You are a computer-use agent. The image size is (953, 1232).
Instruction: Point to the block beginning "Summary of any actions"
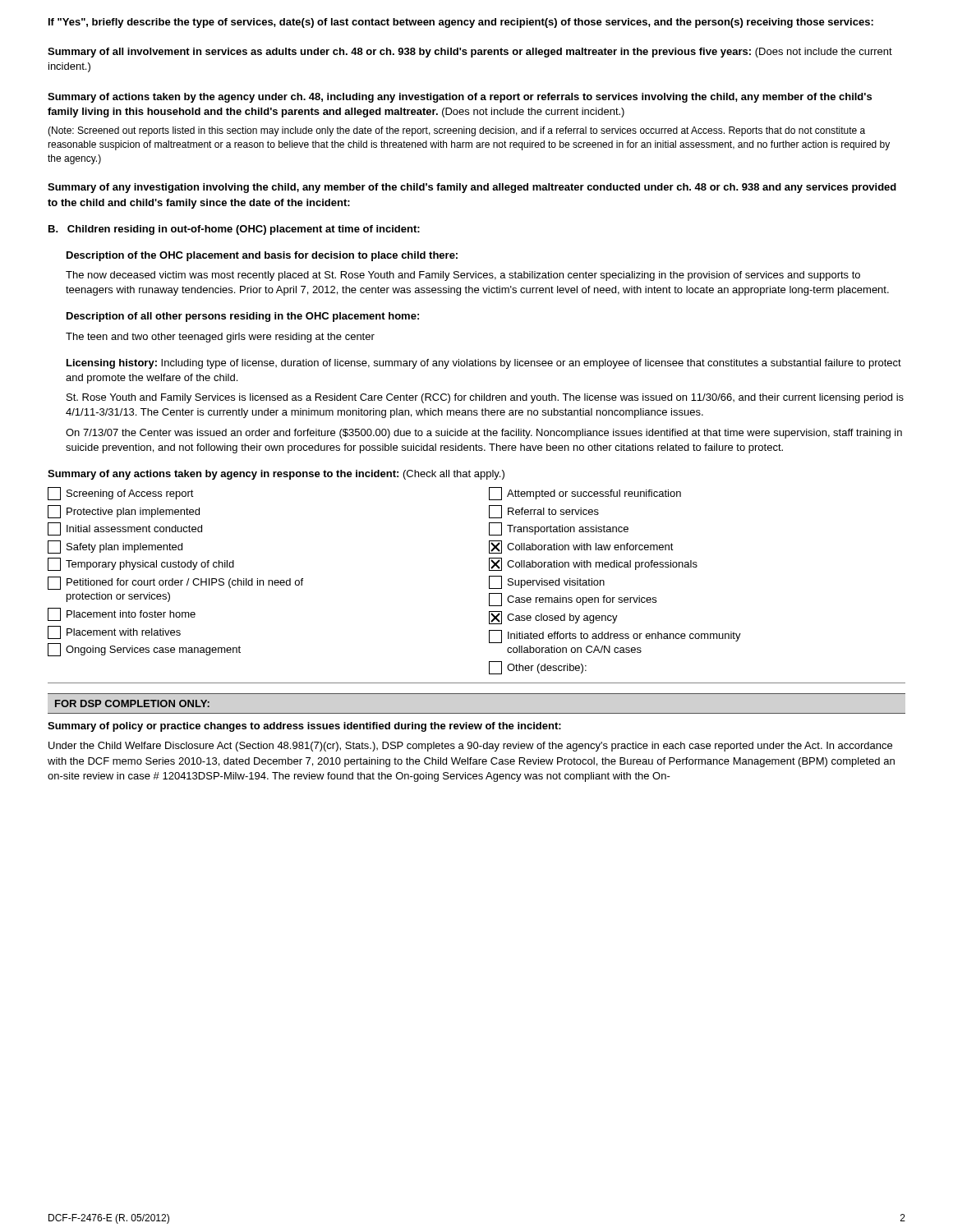pyautogui.click(x=276, y=475)
